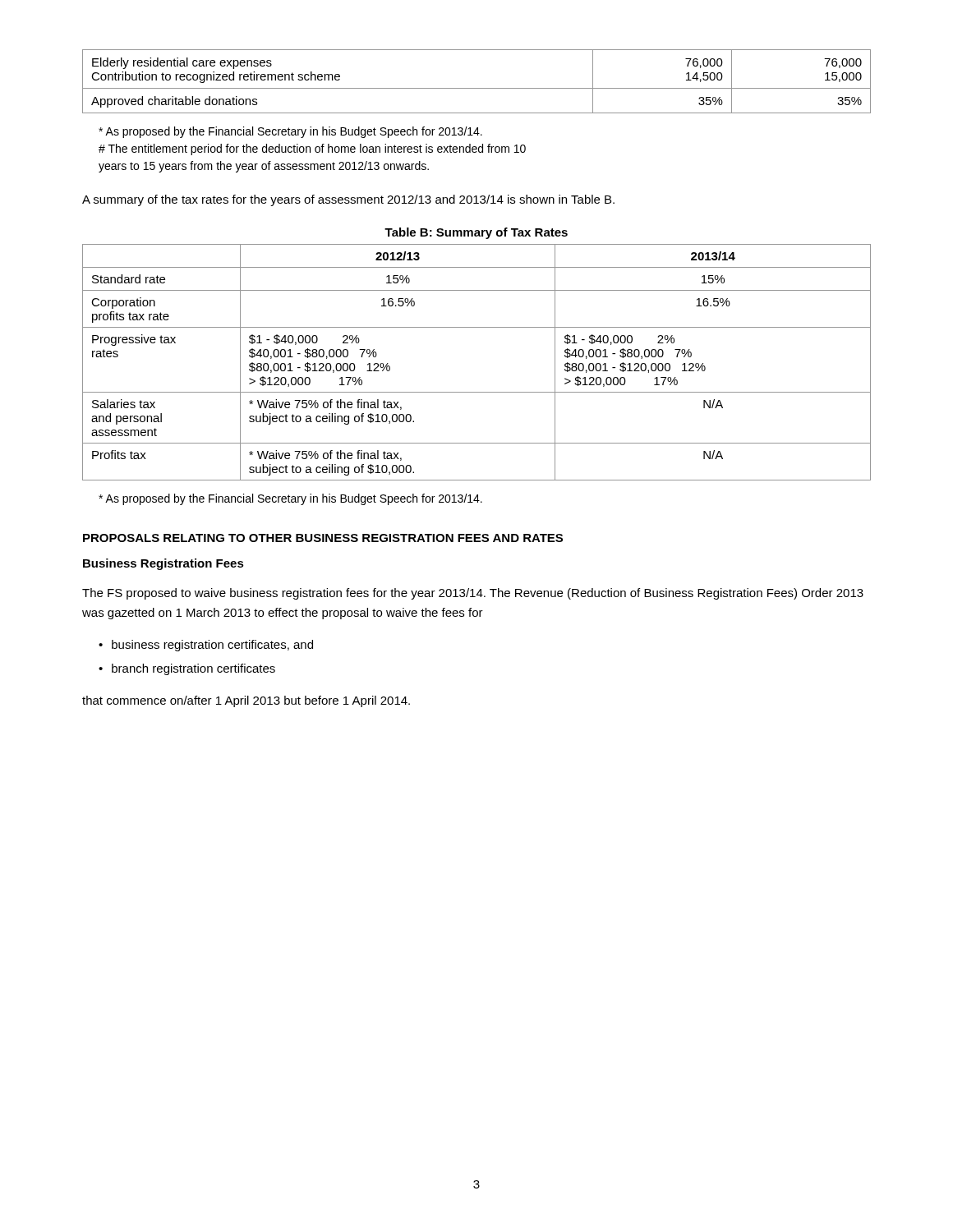The width and height of the screenshot is (953, 1232).
Task: Find the list item that reads "• branch registration"
Action: pyautogui.click(x=187, y=668)
